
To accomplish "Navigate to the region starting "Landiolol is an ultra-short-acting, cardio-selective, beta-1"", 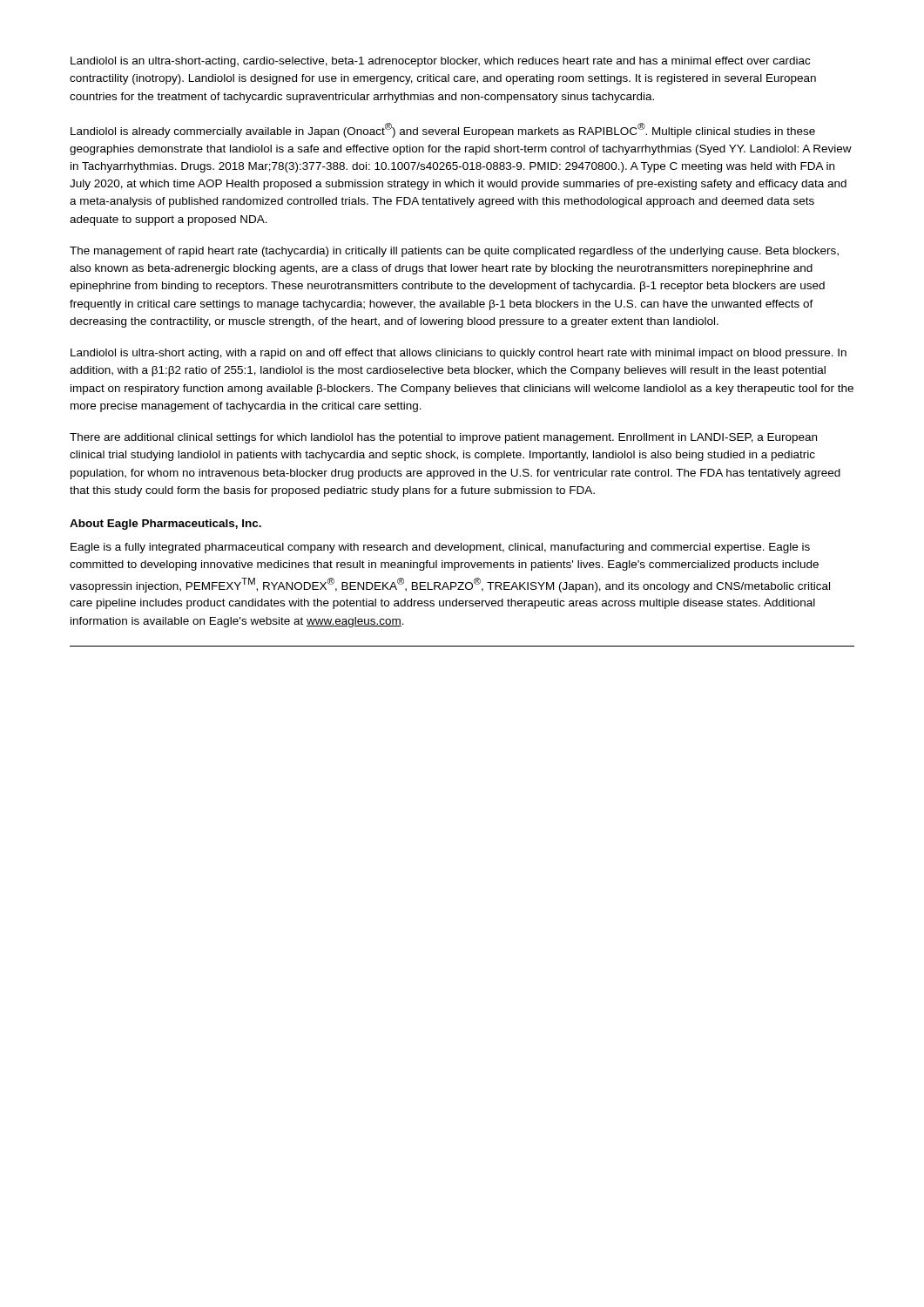I will click(443, 78).
